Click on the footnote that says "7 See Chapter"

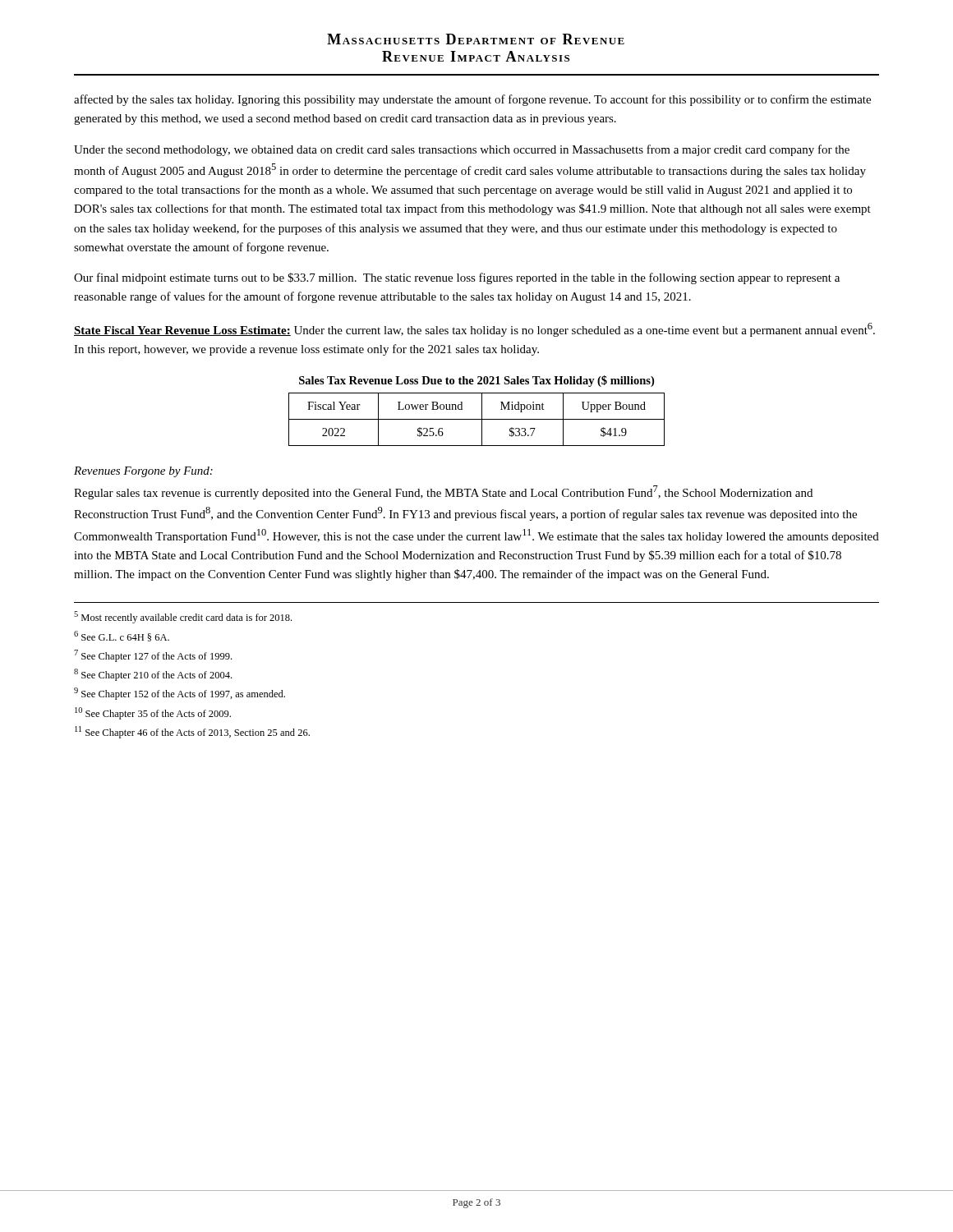153,655
